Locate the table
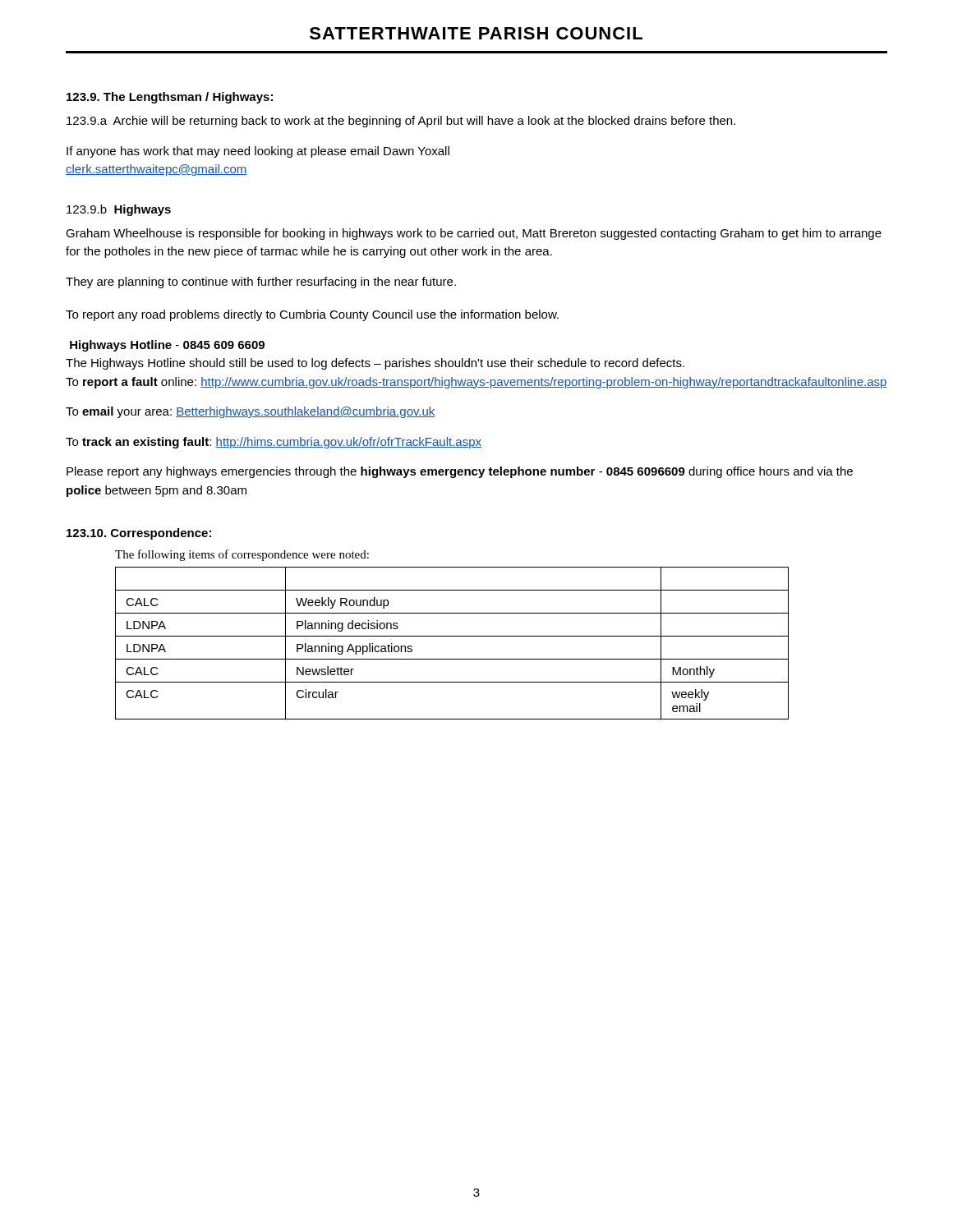Viewport: 953px width, 1232px height. tap(476, 643)
